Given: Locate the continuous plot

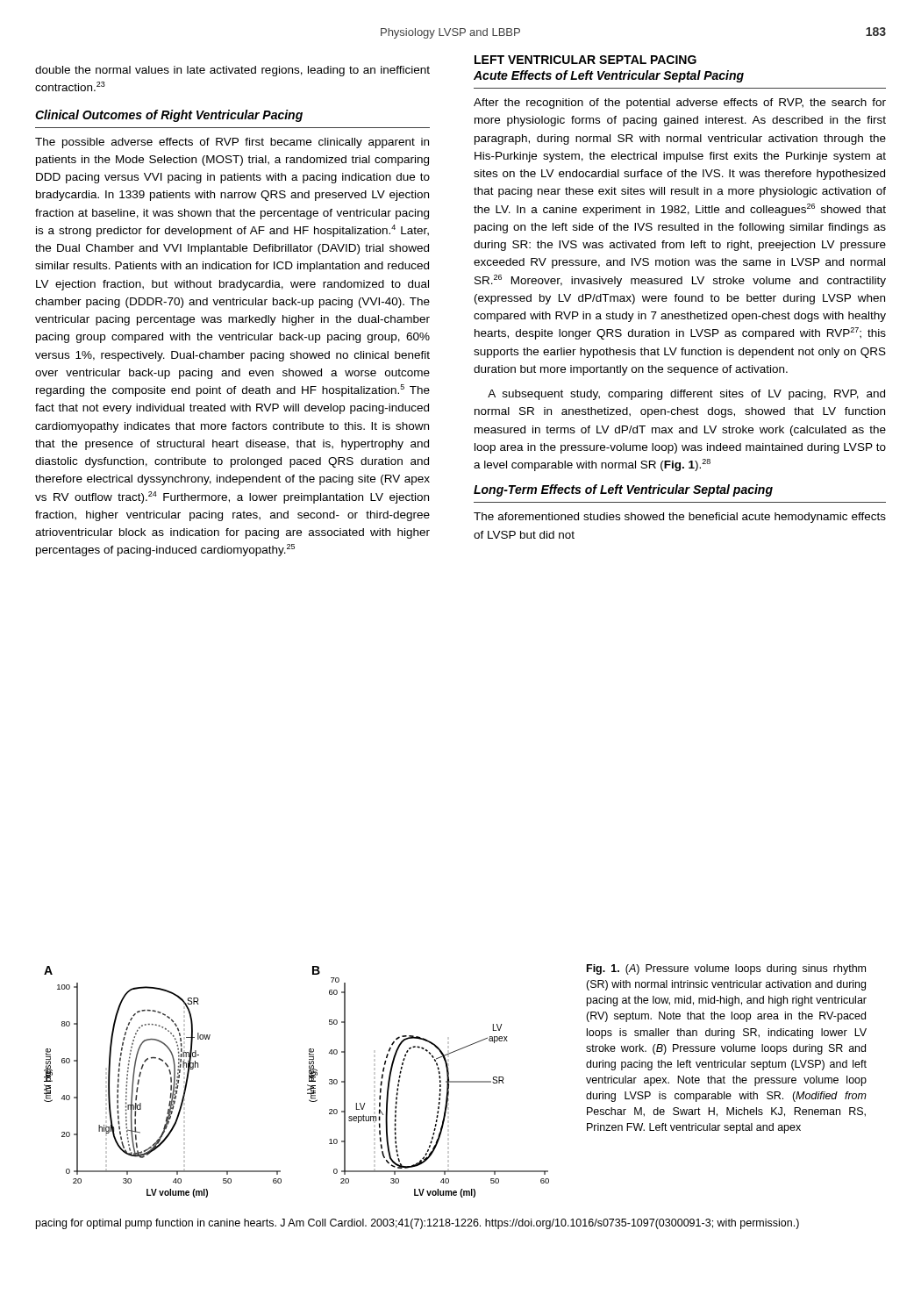Looking at the screenshot, I should pyautogui.click(x=451, y=1084).
